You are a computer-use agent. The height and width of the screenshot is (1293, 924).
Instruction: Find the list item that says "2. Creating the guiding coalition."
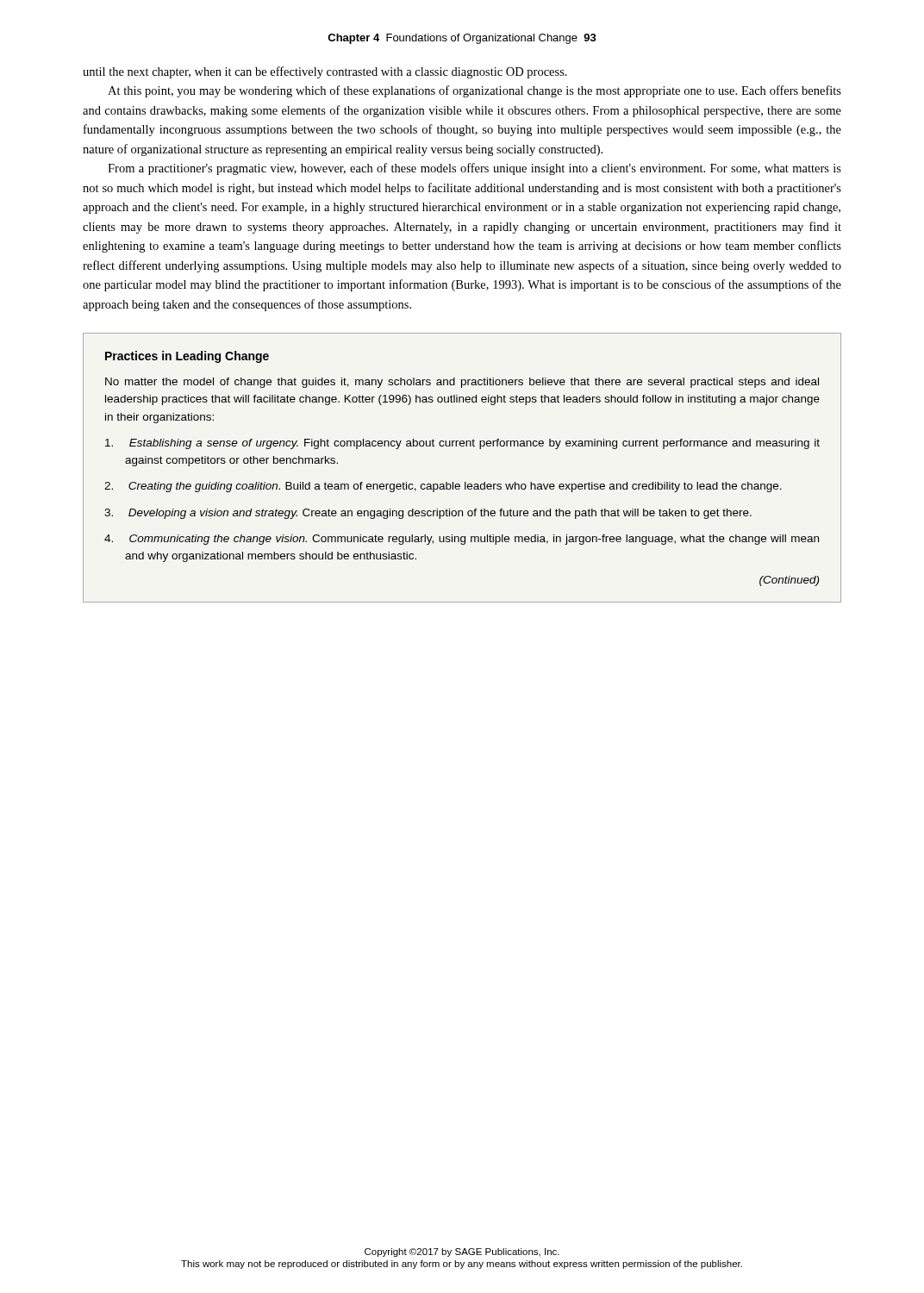[443, 487]
